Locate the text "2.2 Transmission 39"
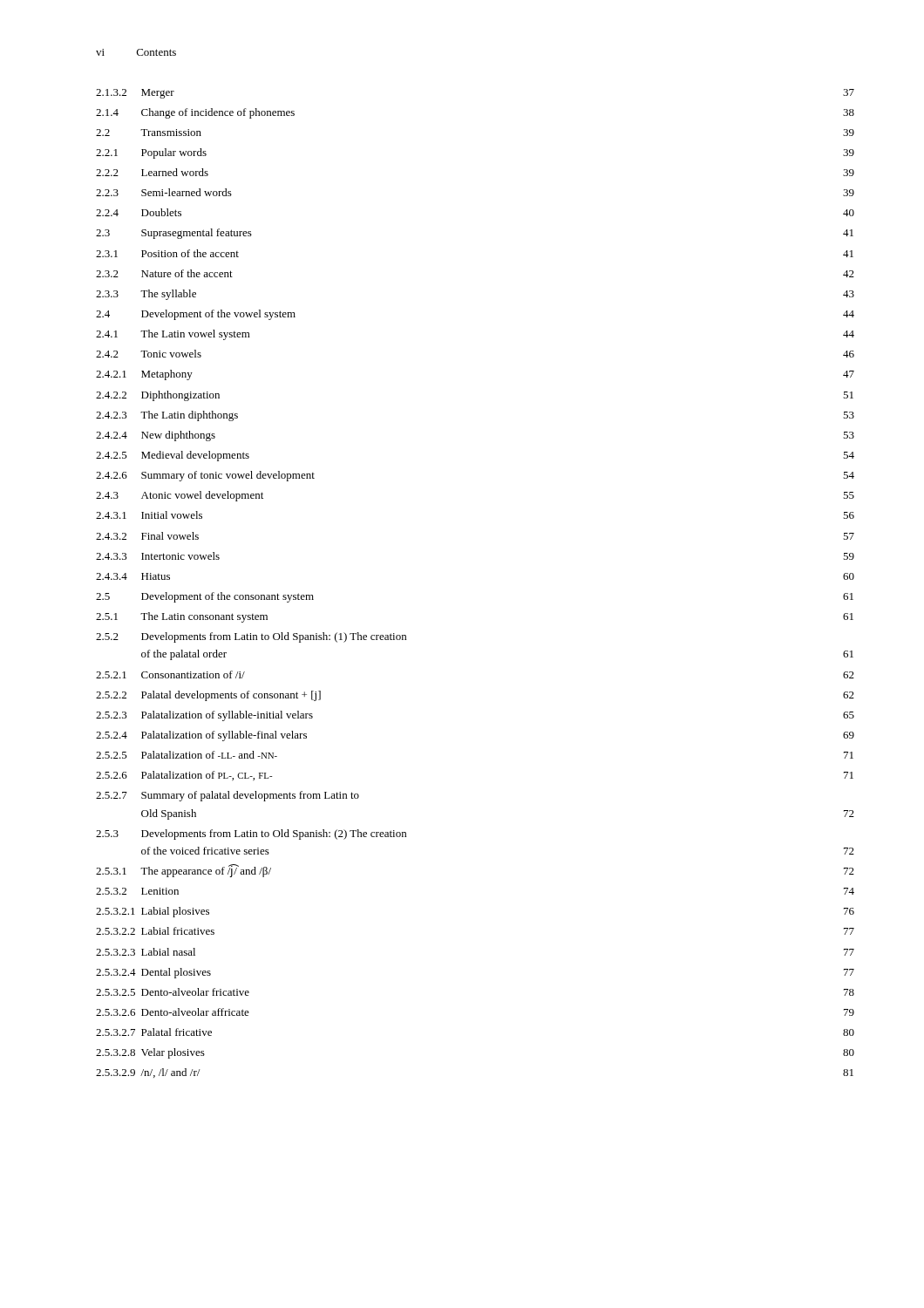Viewport: 924px width, 1308px height. coord(99,133)
